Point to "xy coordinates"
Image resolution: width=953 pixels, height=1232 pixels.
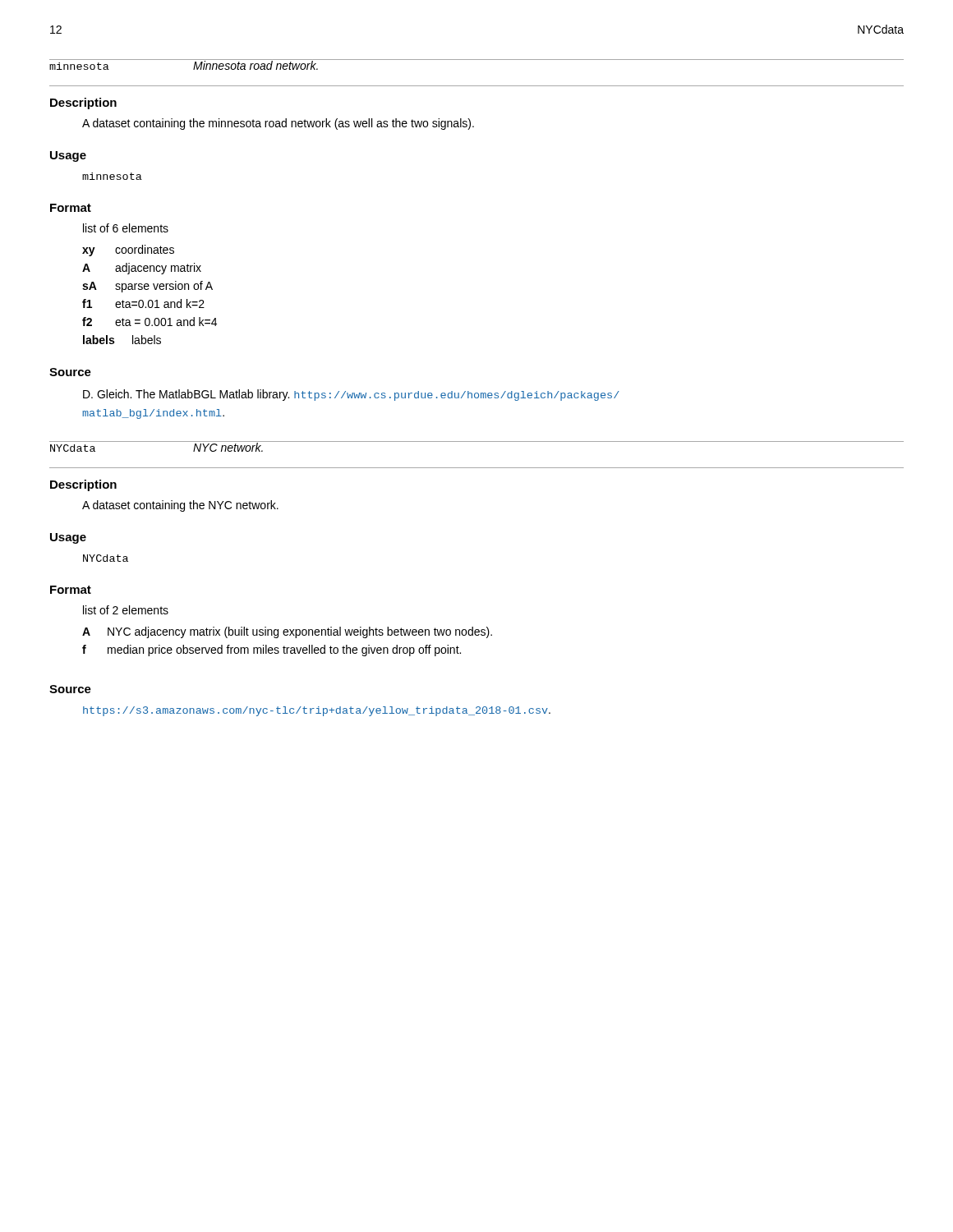point(128,250)
